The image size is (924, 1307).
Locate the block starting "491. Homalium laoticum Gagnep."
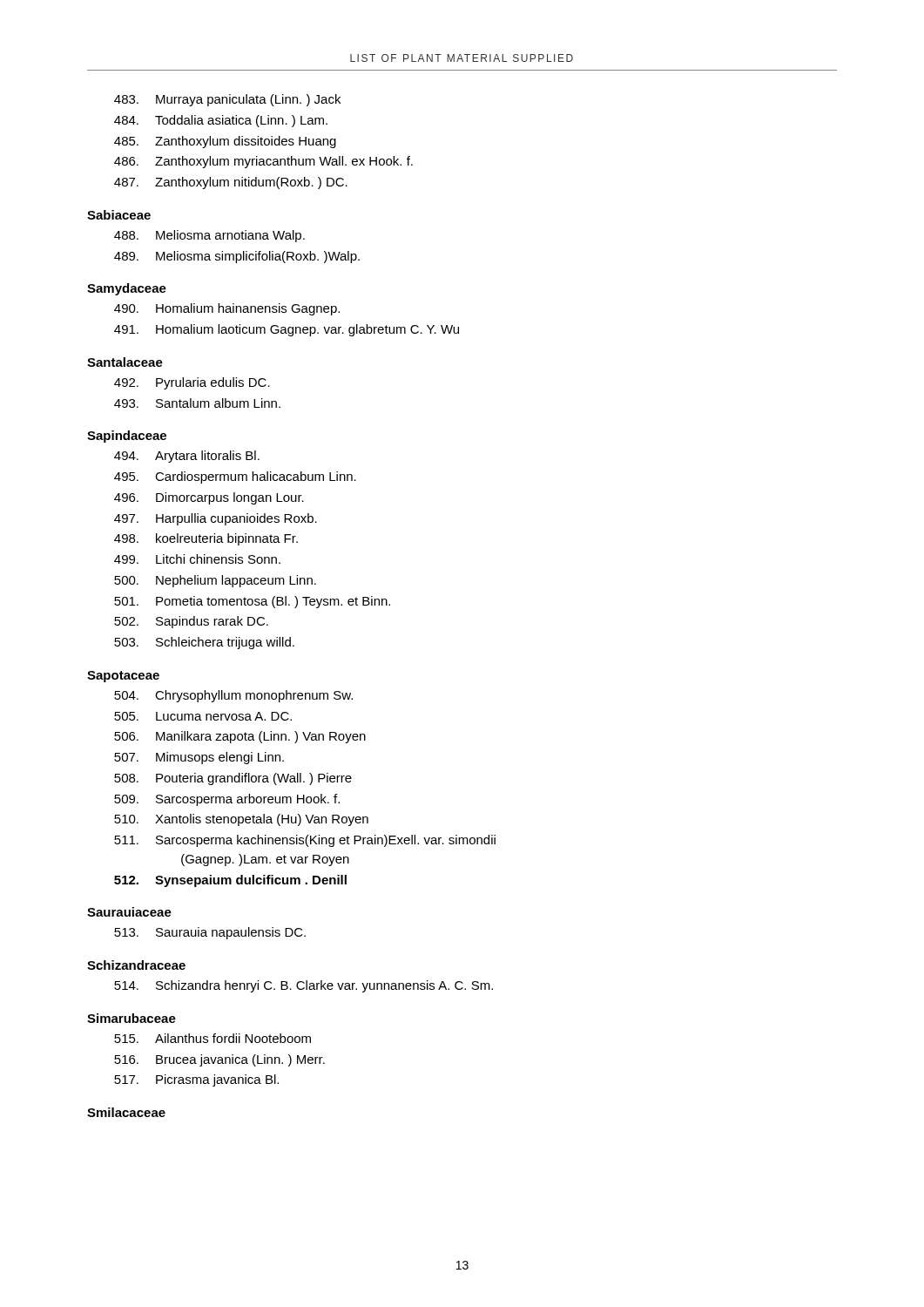click(462, 329)
